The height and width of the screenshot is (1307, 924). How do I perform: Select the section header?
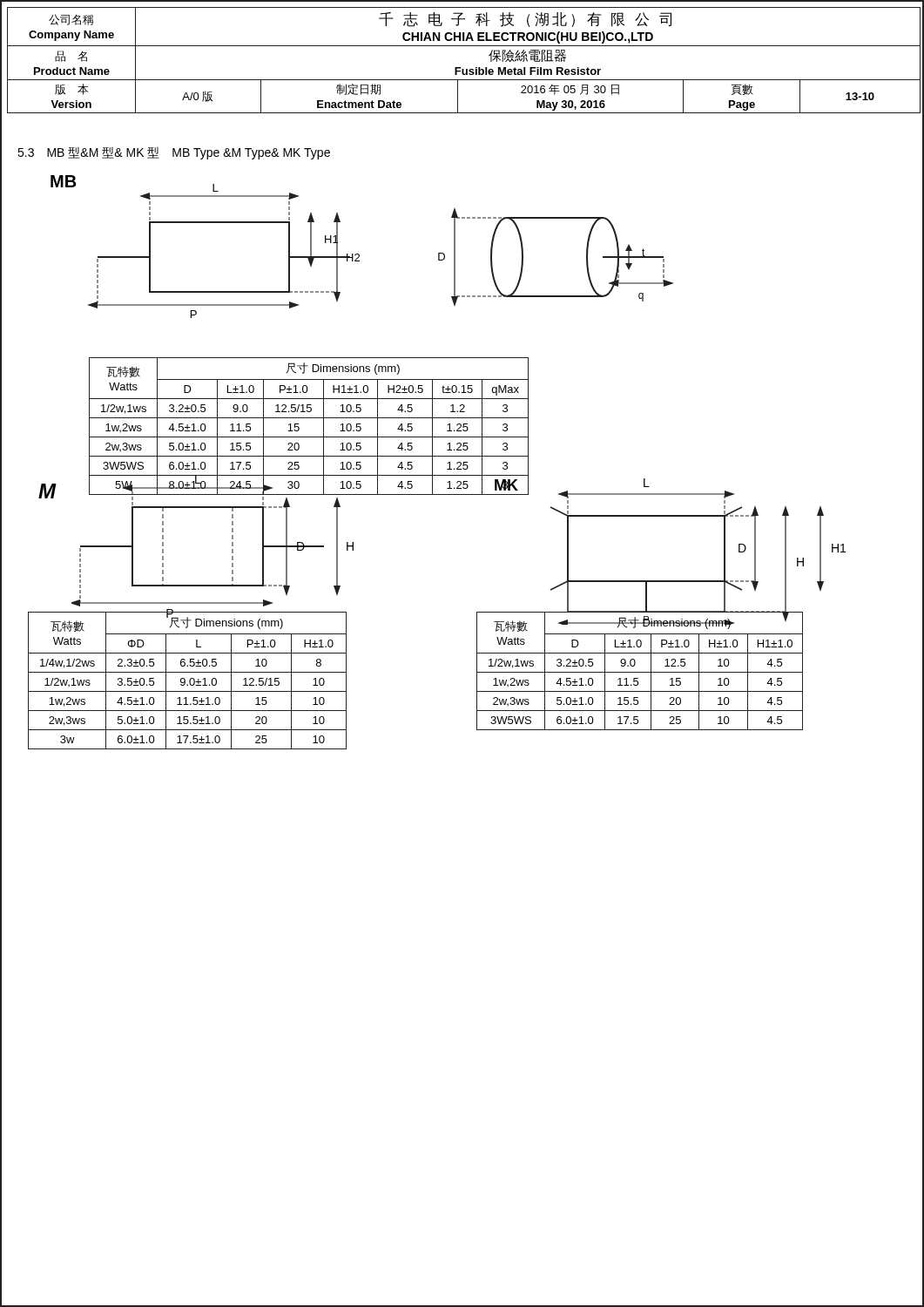(174, 152)
